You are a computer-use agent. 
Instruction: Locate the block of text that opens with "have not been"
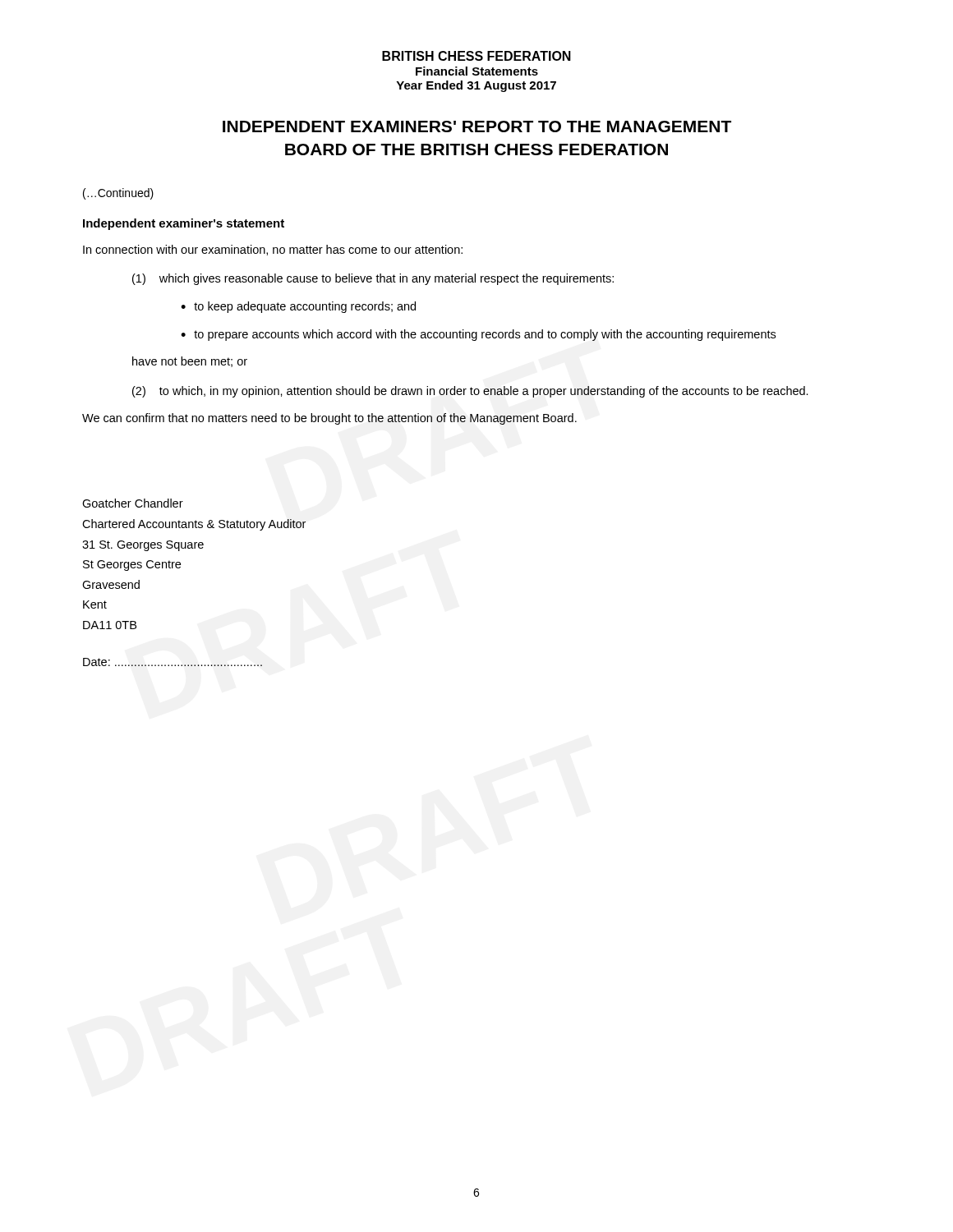pos(189,361)
